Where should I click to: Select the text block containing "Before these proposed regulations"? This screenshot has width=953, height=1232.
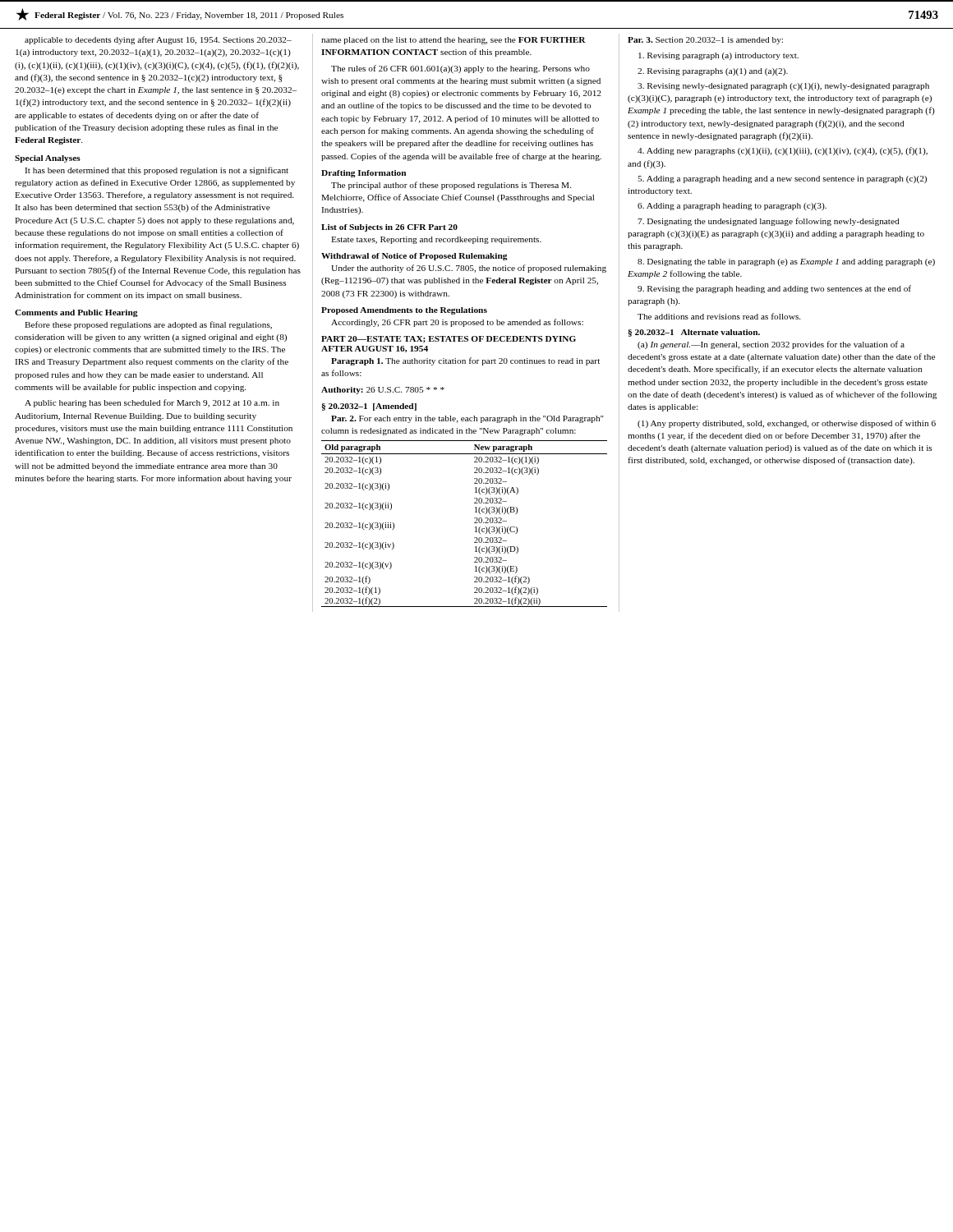pos(158,402)
